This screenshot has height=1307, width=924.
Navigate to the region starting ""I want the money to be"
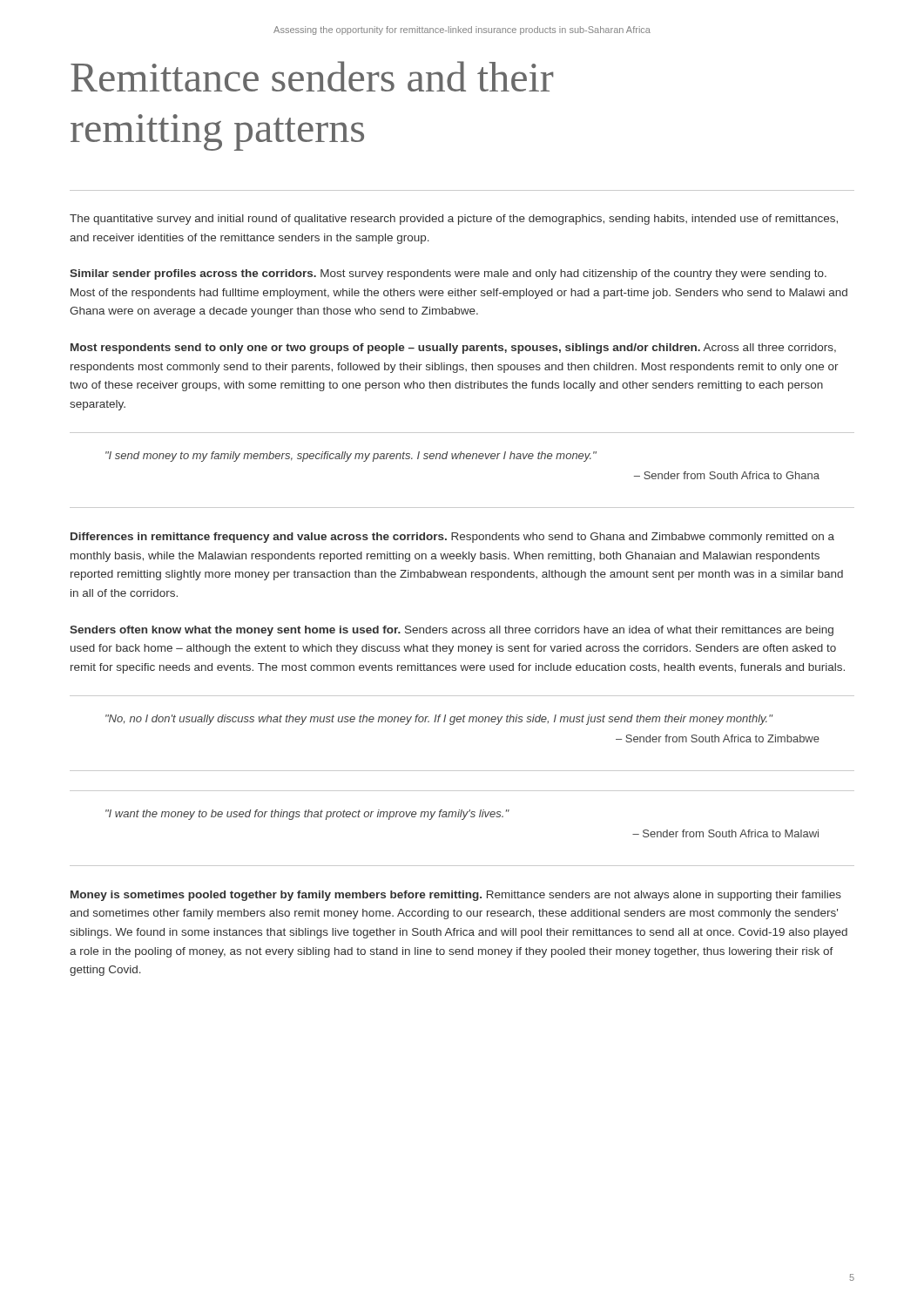(x=462, y=823)
